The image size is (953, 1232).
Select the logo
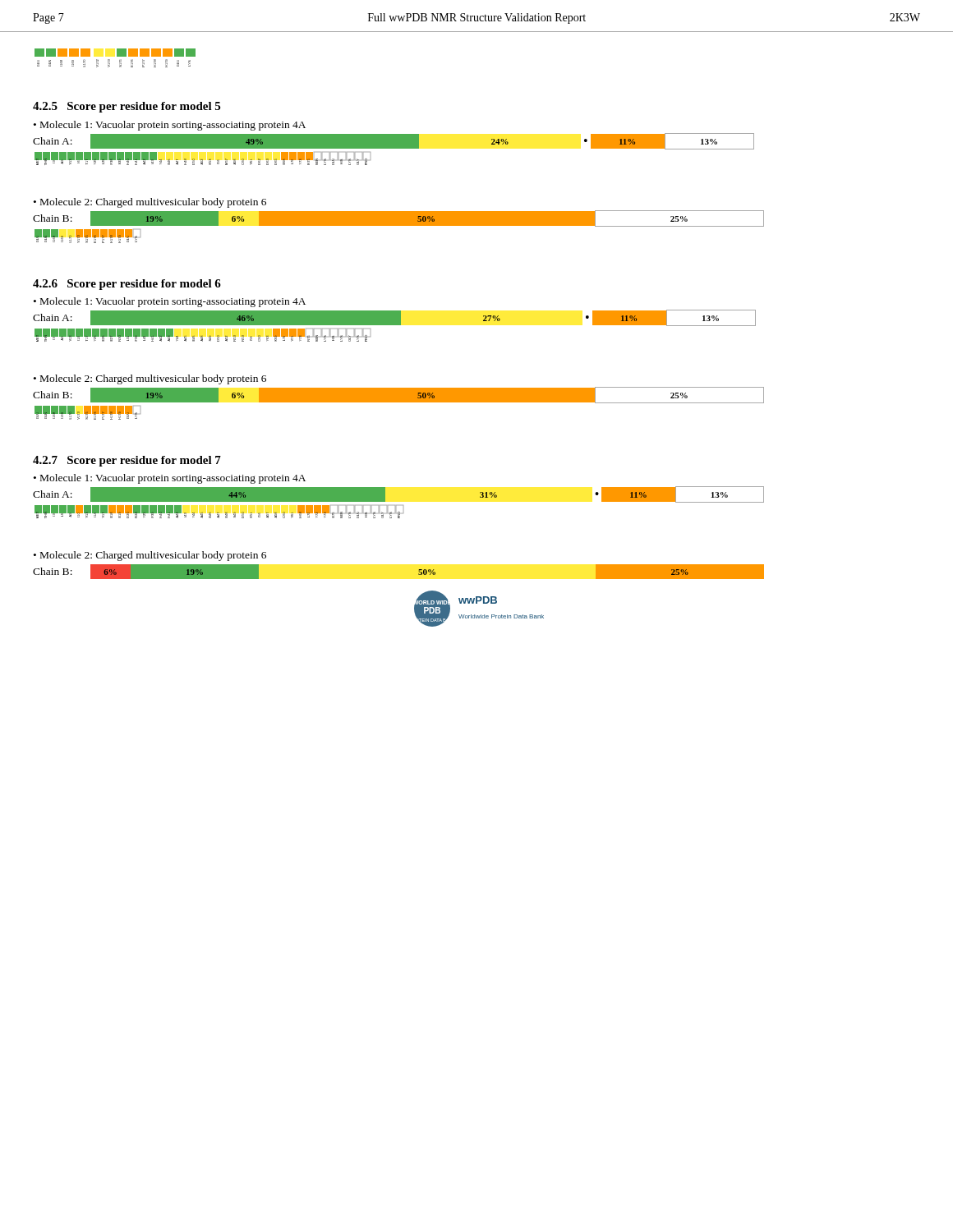point(476,609)
